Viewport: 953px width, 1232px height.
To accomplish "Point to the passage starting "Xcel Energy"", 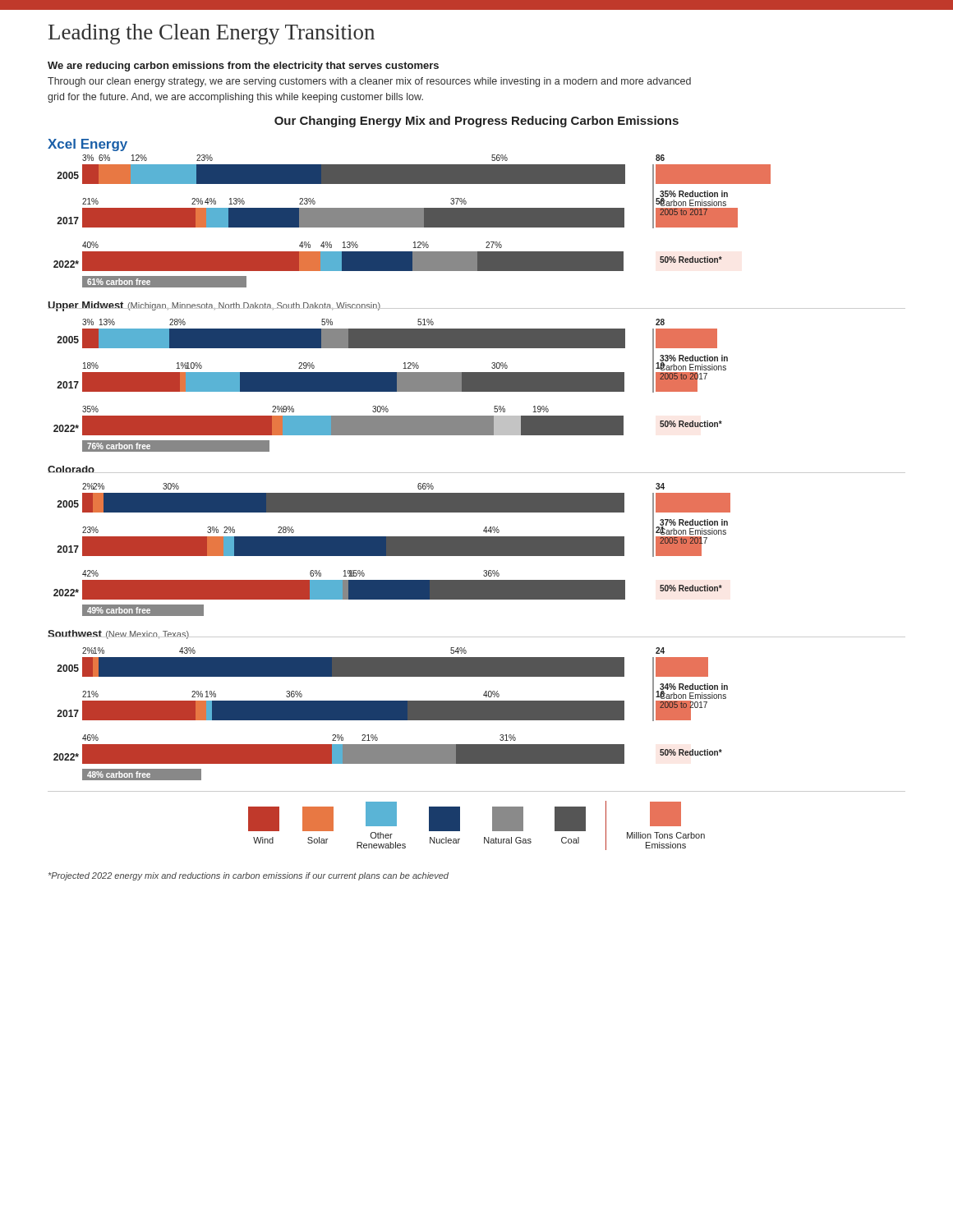I will [x=88, y=144].
